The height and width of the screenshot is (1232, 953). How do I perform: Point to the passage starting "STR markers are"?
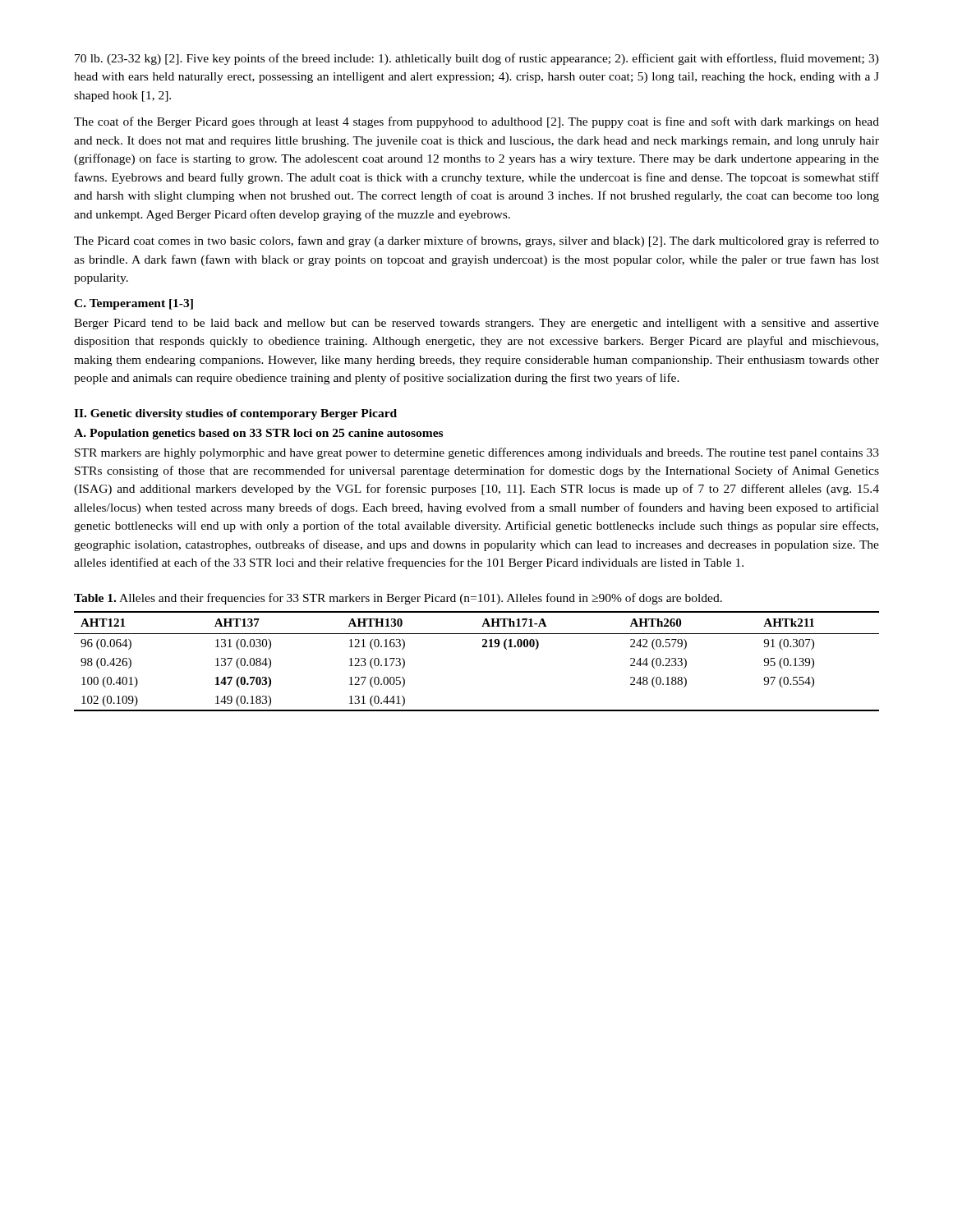(x=476, y=507)
